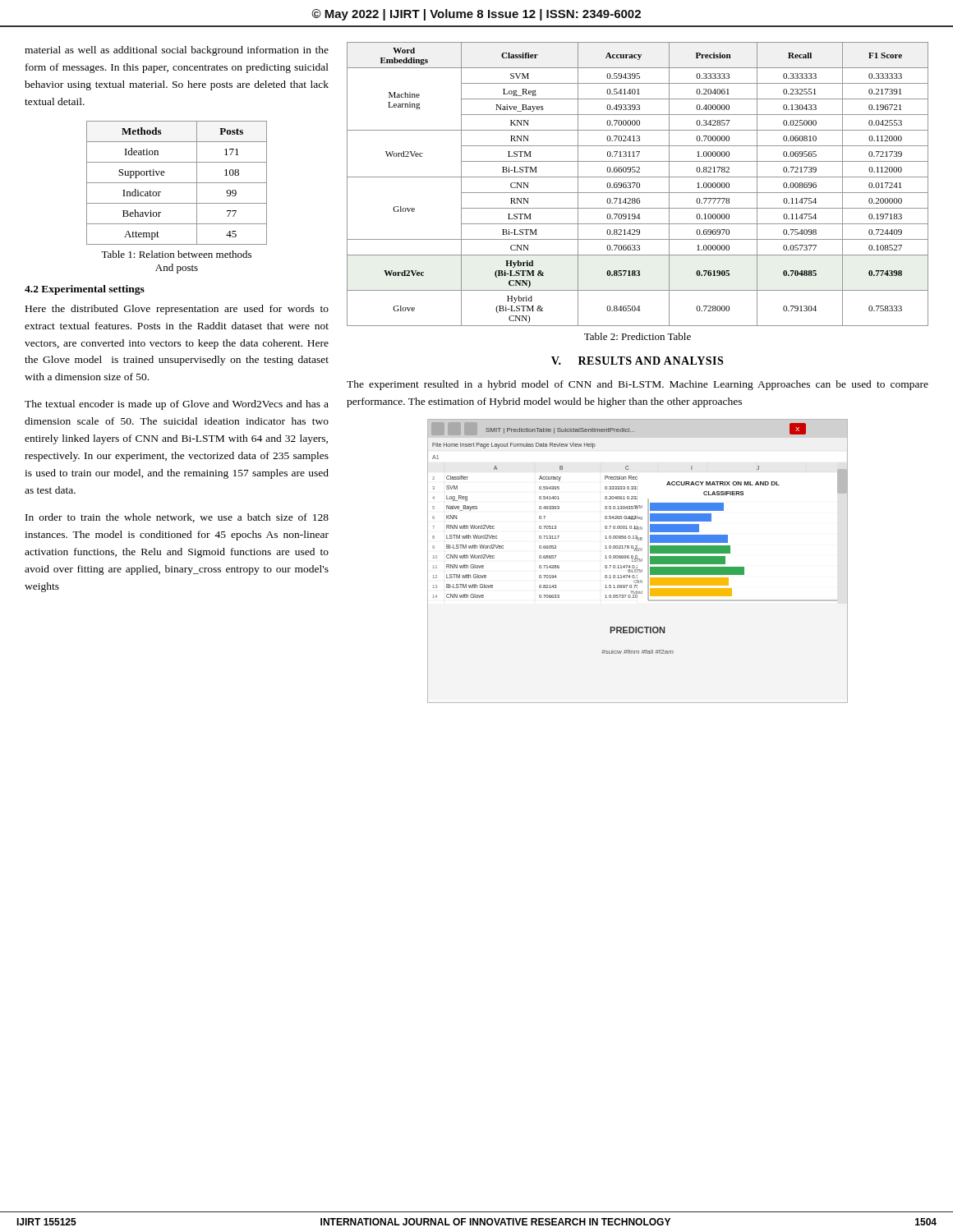This screenshot has width=953, height=1232.
Task: Find the caption that reads "Table 1: Relation"
Action: (x=177, y=261)
